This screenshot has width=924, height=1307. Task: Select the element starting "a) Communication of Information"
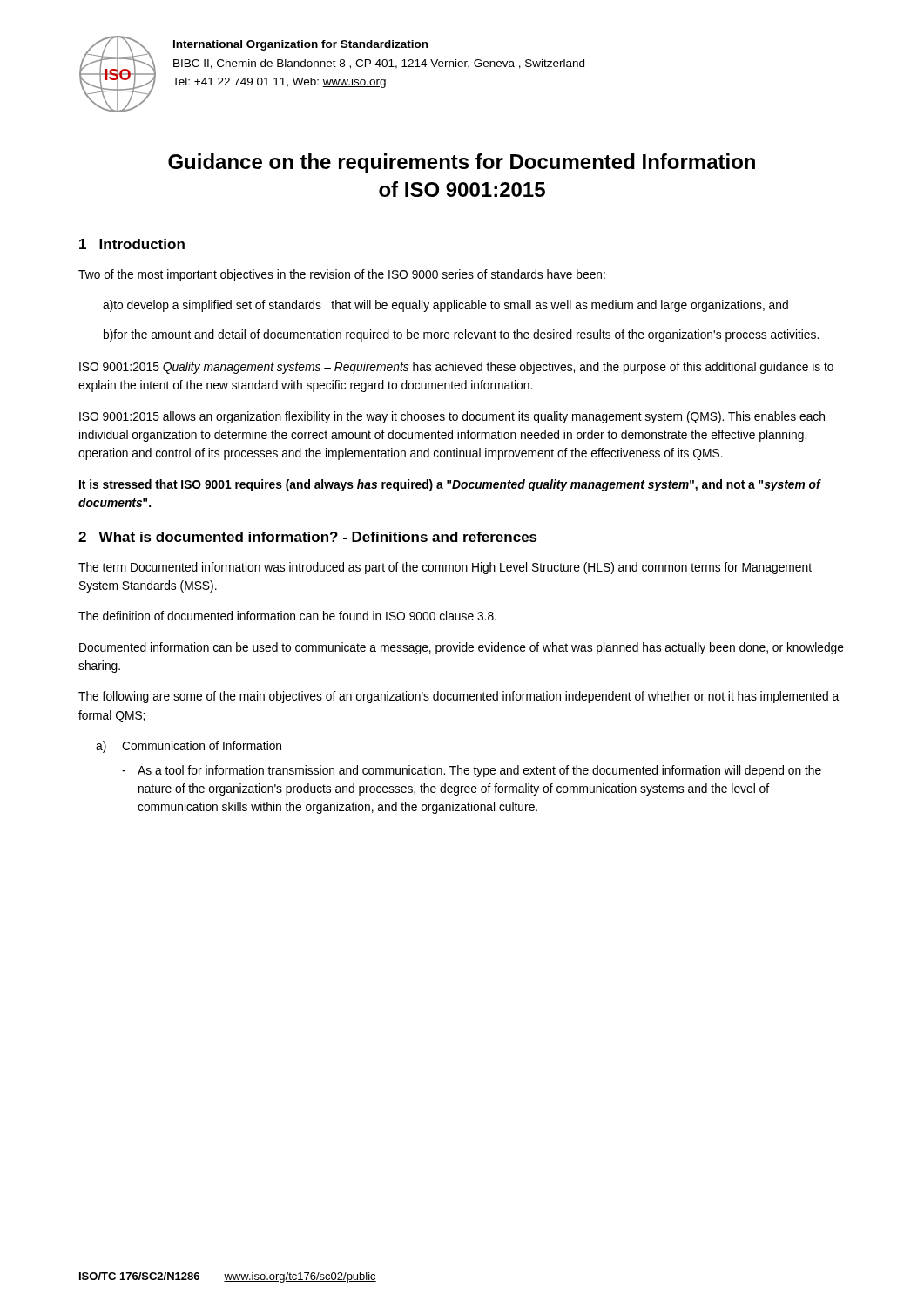coord(180,747)
